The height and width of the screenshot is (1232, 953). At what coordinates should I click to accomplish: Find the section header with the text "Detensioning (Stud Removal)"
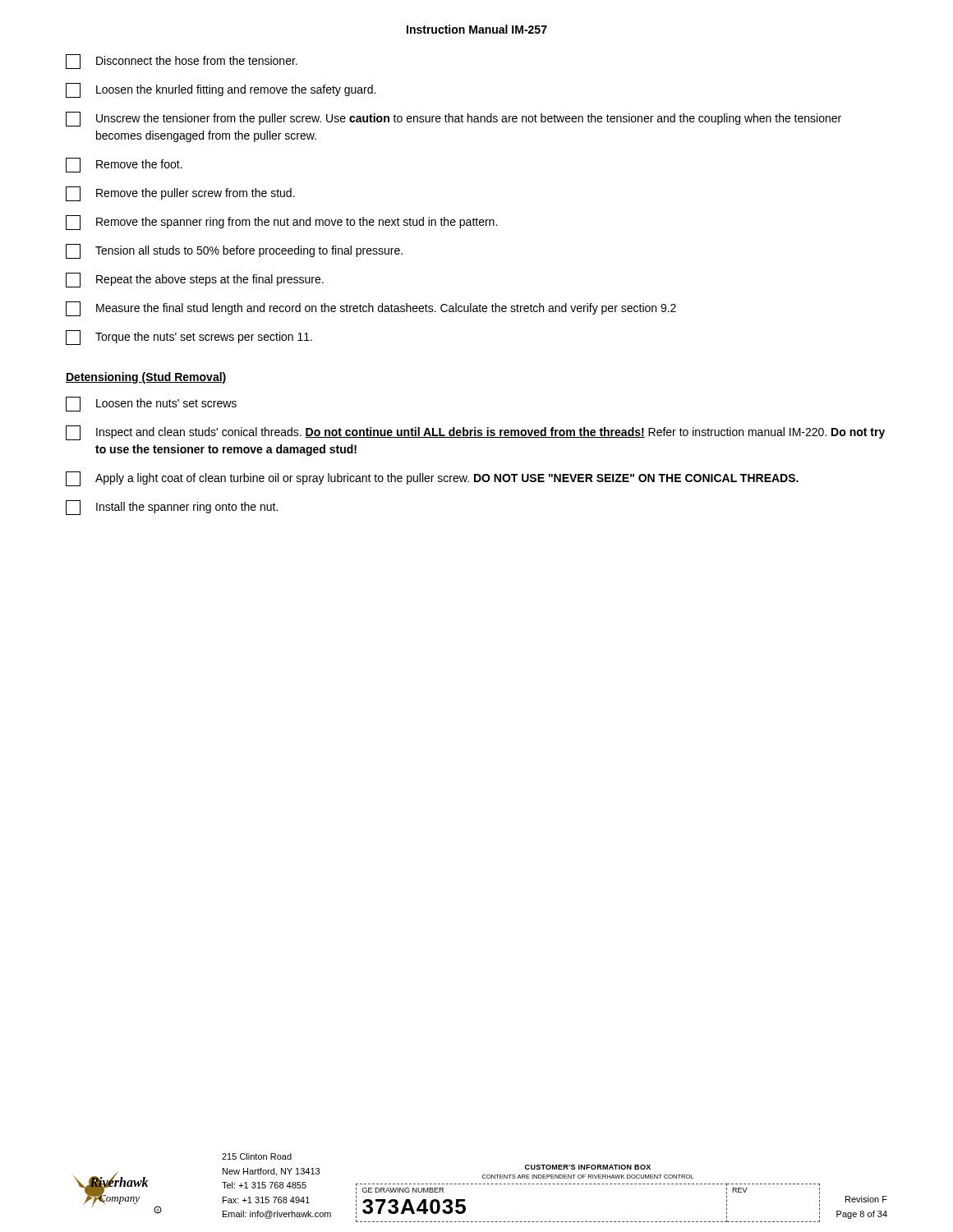146,377
